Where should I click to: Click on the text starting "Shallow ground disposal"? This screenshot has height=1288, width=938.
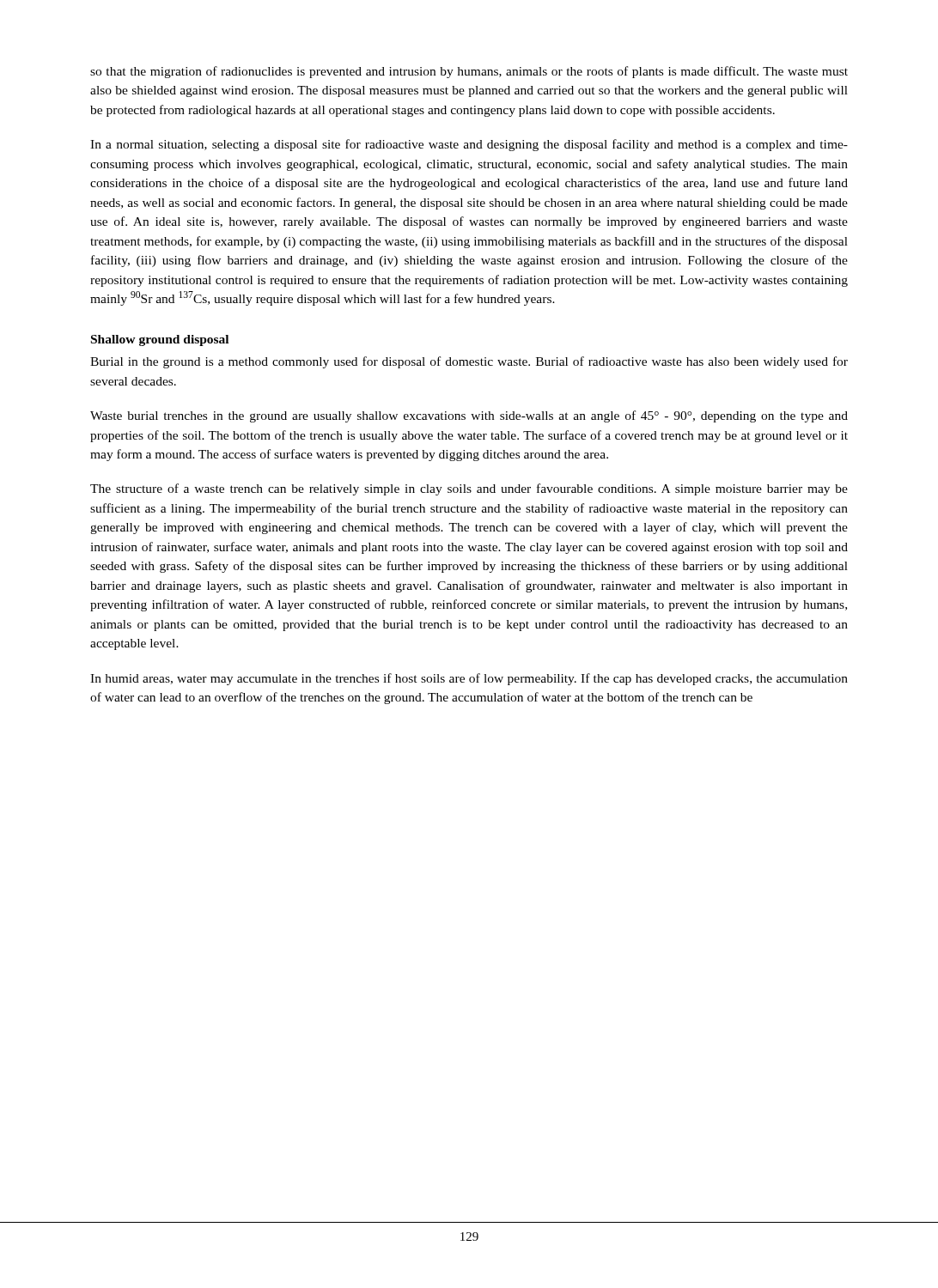coord(160,338)
